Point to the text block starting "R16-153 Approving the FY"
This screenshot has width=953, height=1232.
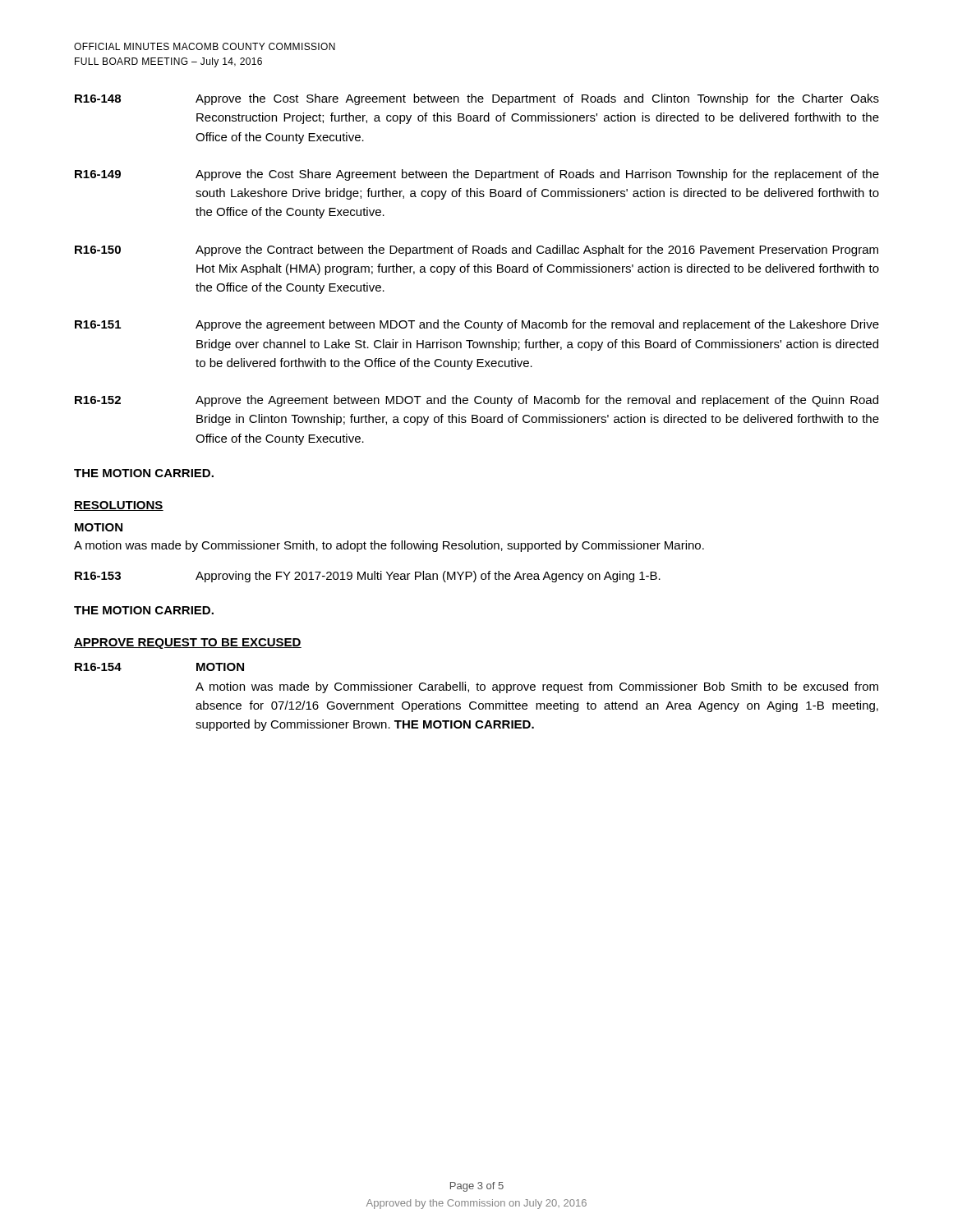tap(476, 575)
